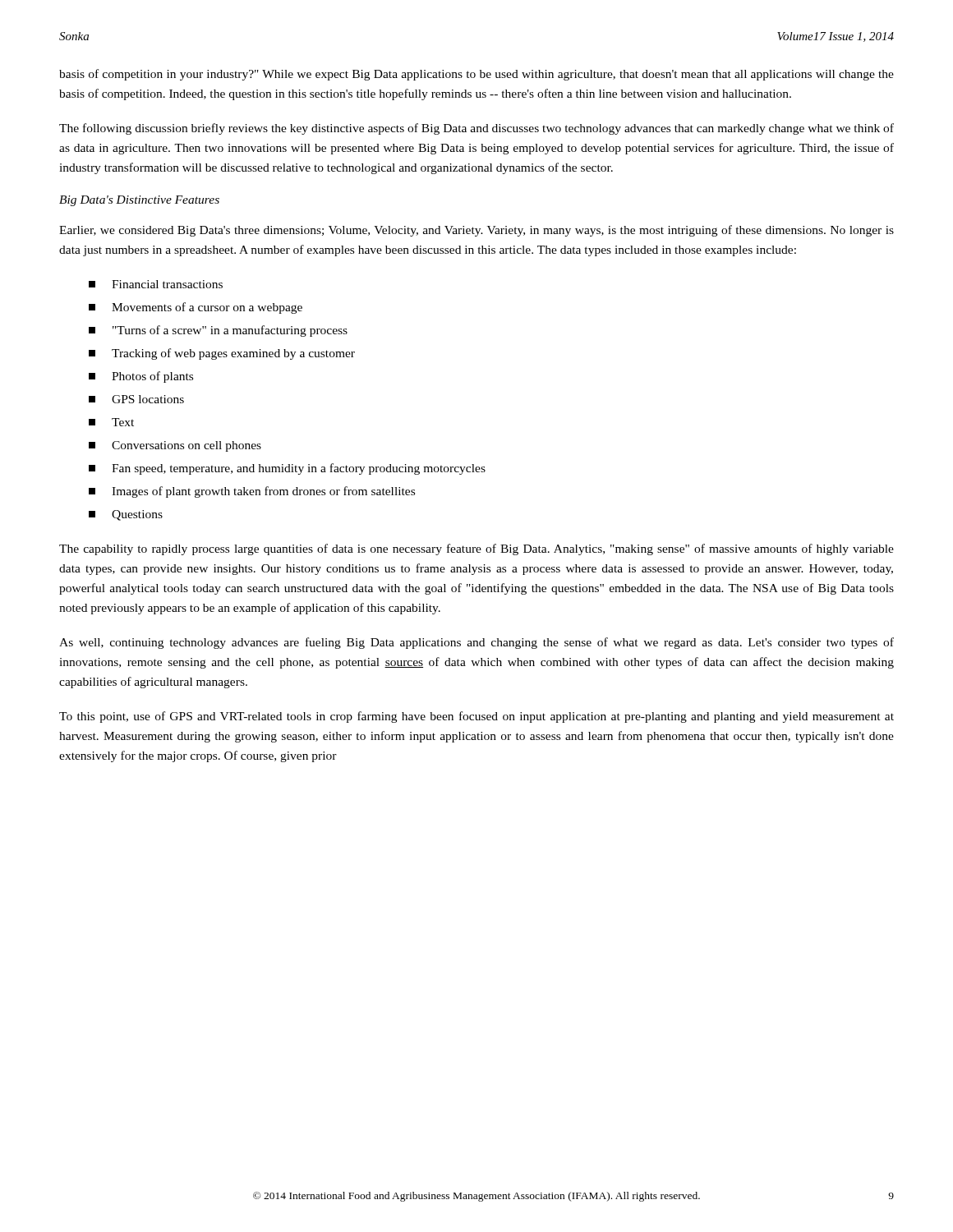Navigate to the block starting "Big Data's Distinctive Features"
This screenshot has height=1232, width=953.
click(139, 199)
